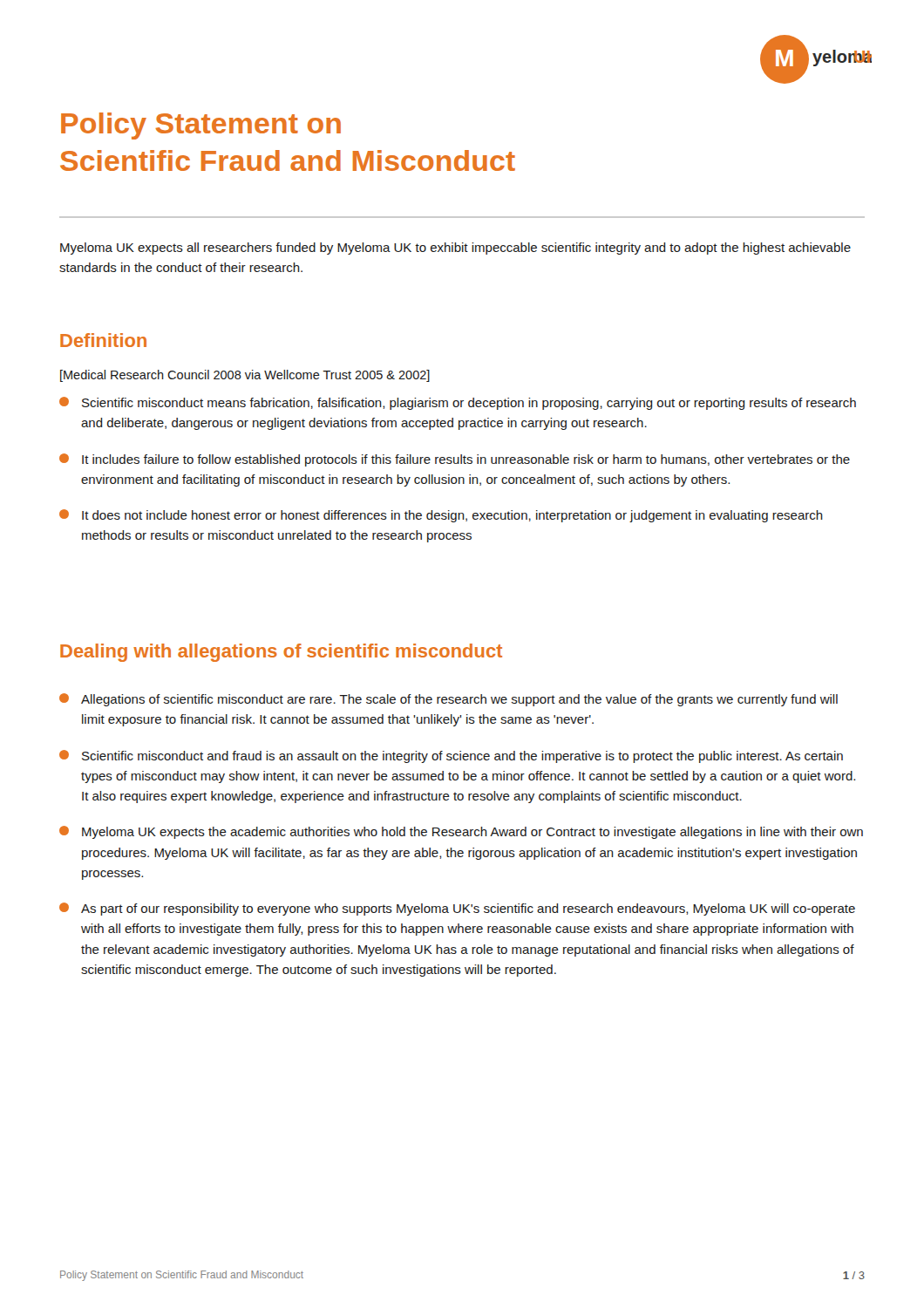The height and width of the screenshot is (1308, 924).
Task: Click on the list item that reads "As part of our responsibility"
Action: point(462,939)
